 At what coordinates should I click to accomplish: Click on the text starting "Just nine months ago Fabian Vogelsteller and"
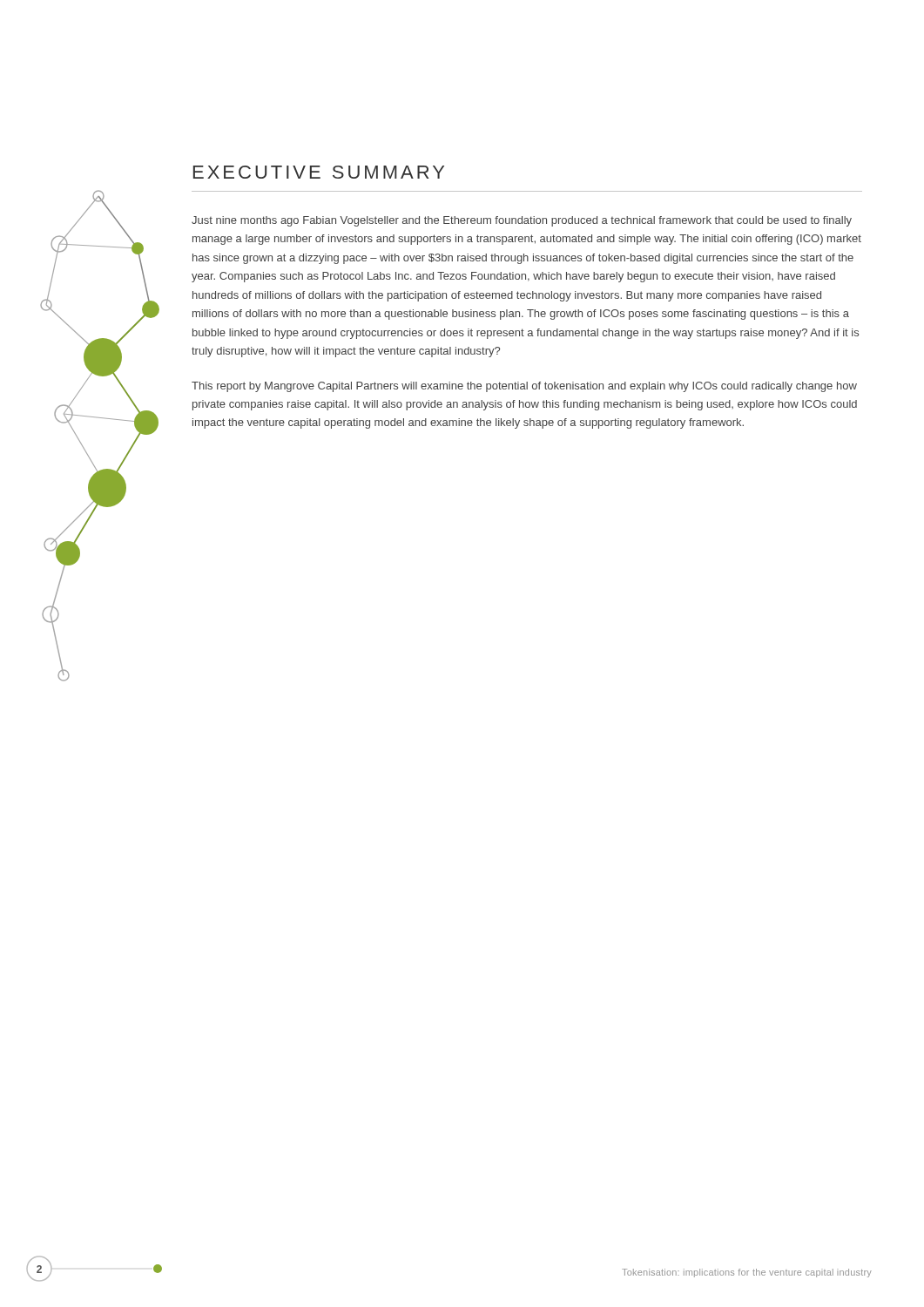[x=526, y=285]
